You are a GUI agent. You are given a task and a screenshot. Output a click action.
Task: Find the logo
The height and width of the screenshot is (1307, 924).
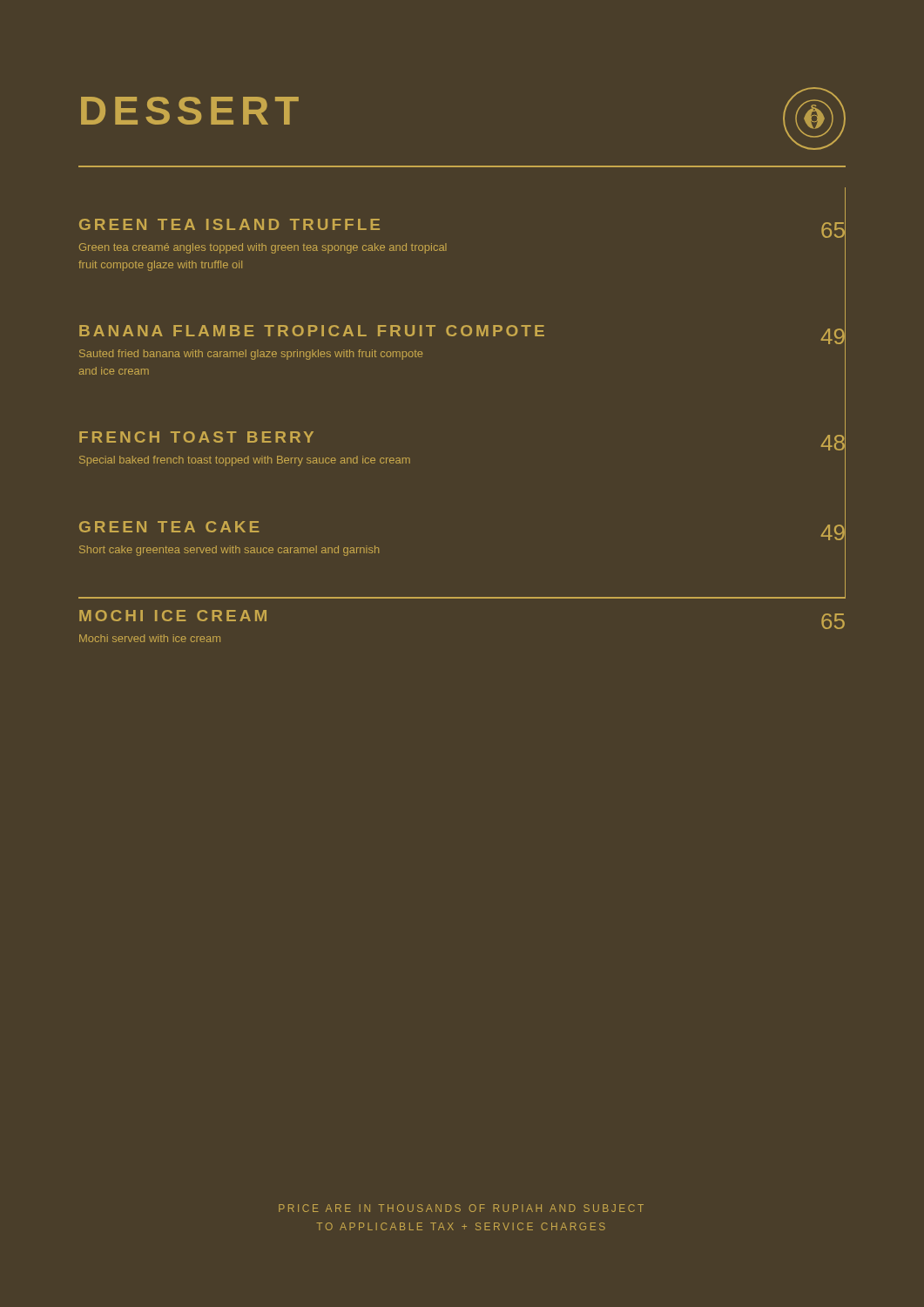pyautogui.click(x=814, y=120)
